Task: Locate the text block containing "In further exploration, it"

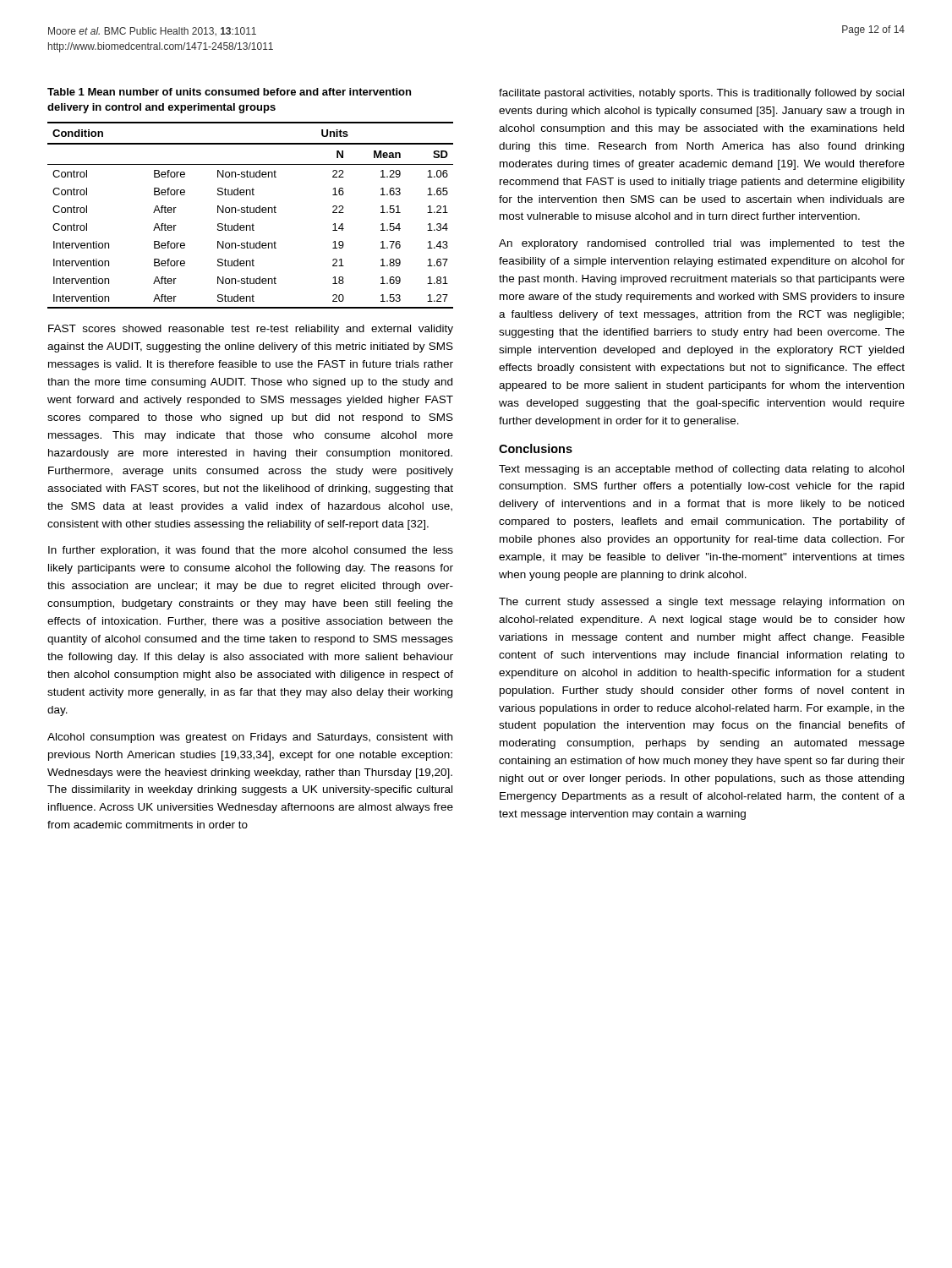Action: (250, 630)
